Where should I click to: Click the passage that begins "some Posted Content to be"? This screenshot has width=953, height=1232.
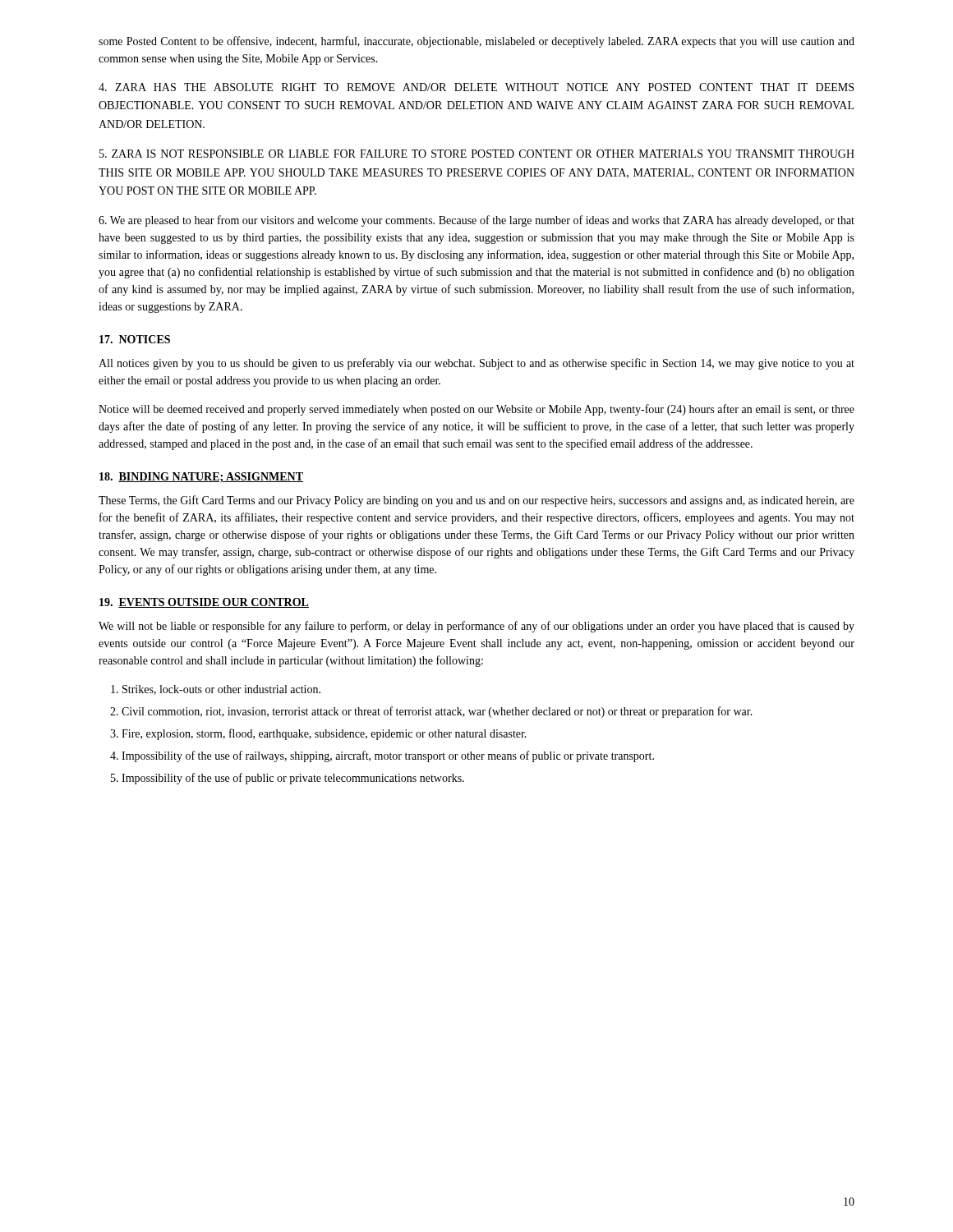[x=476, y=50]
